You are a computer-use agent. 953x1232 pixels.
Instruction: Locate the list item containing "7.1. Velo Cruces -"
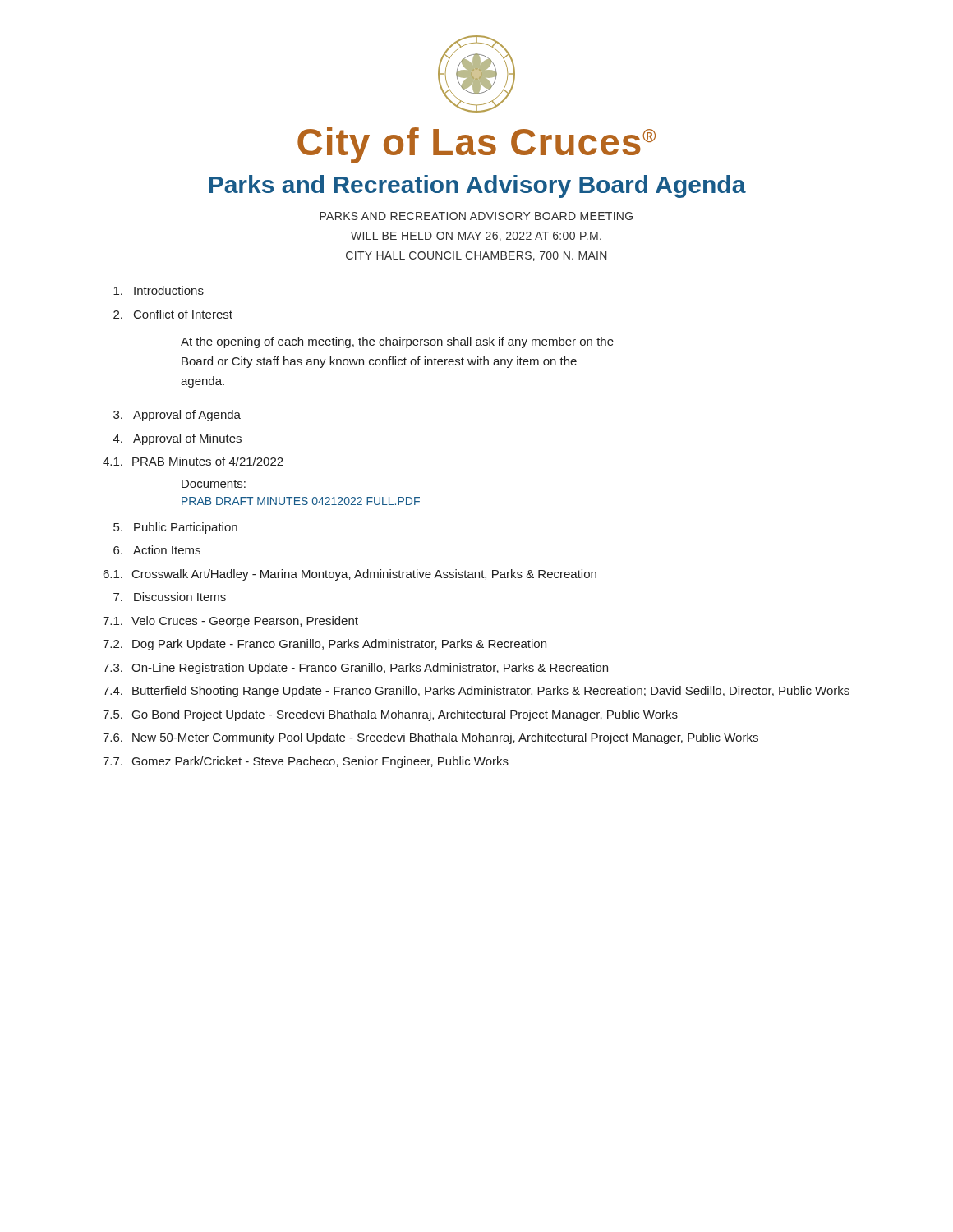click(230, 622)
